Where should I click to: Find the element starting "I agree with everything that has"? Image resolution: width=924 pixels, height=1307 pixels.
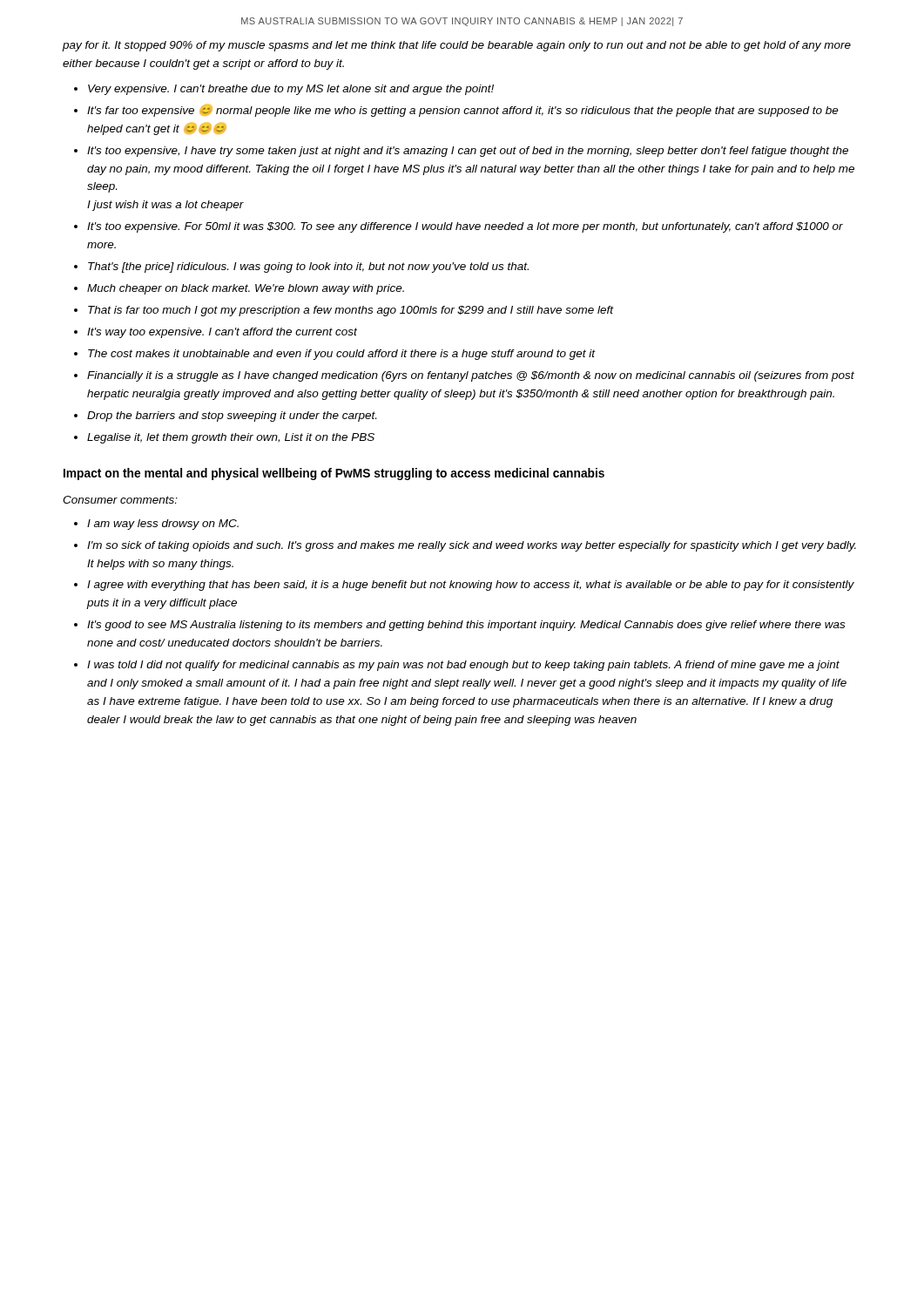click(470, 594)
